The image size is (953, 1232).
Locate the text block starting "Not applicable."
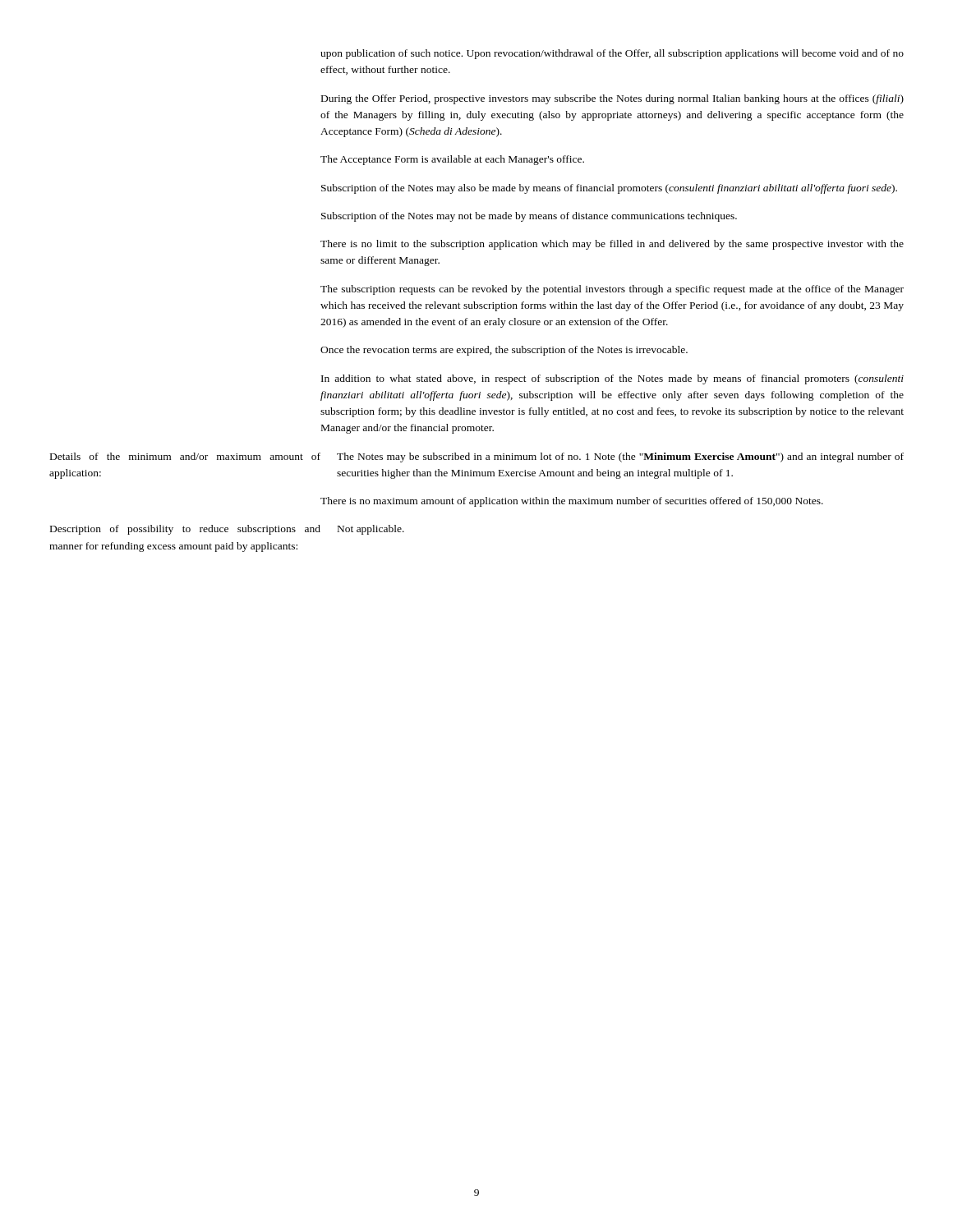[x=371, y=529]
